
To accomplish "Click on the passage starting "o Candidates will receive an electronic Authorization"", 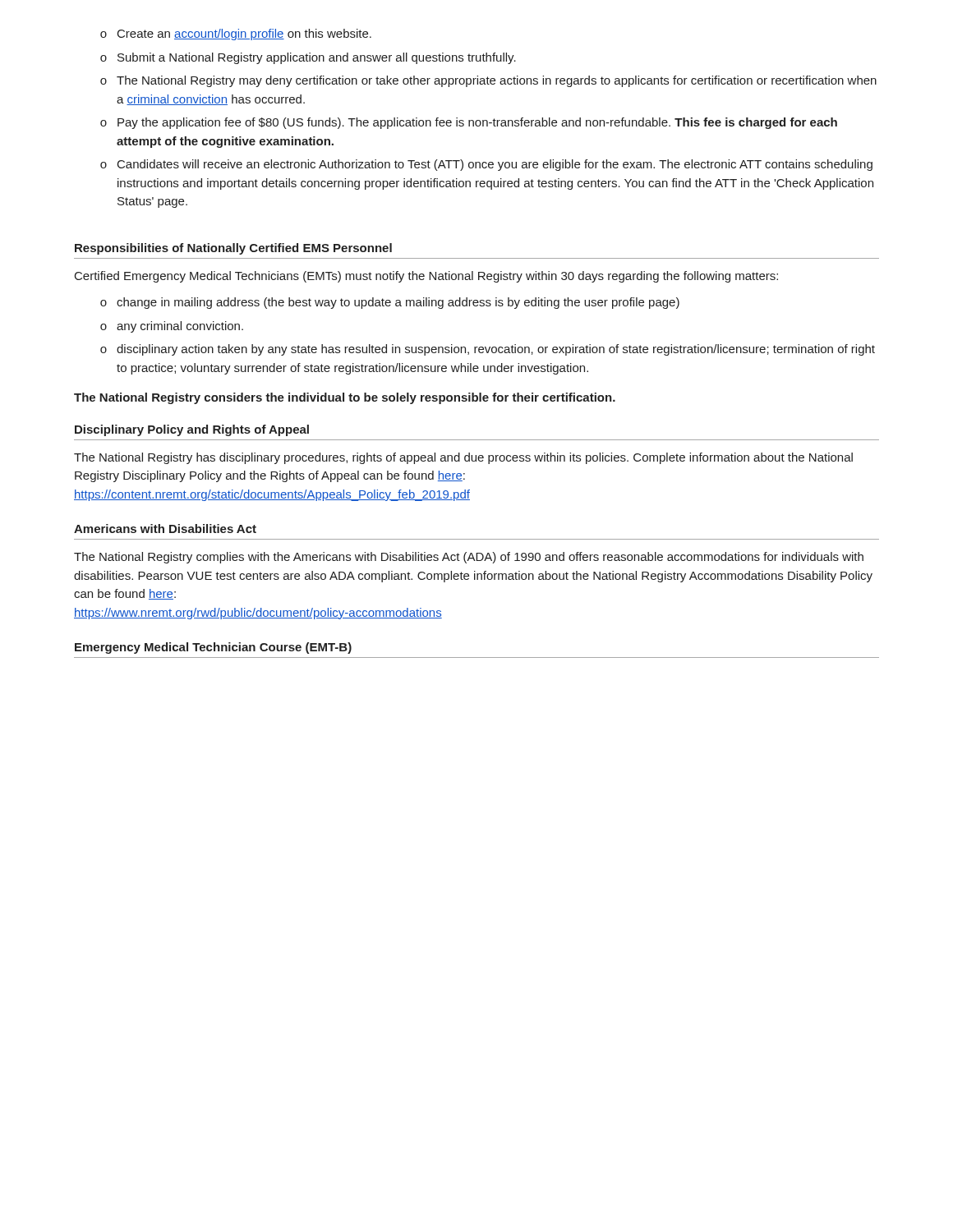I will click(x=476, y=183).
